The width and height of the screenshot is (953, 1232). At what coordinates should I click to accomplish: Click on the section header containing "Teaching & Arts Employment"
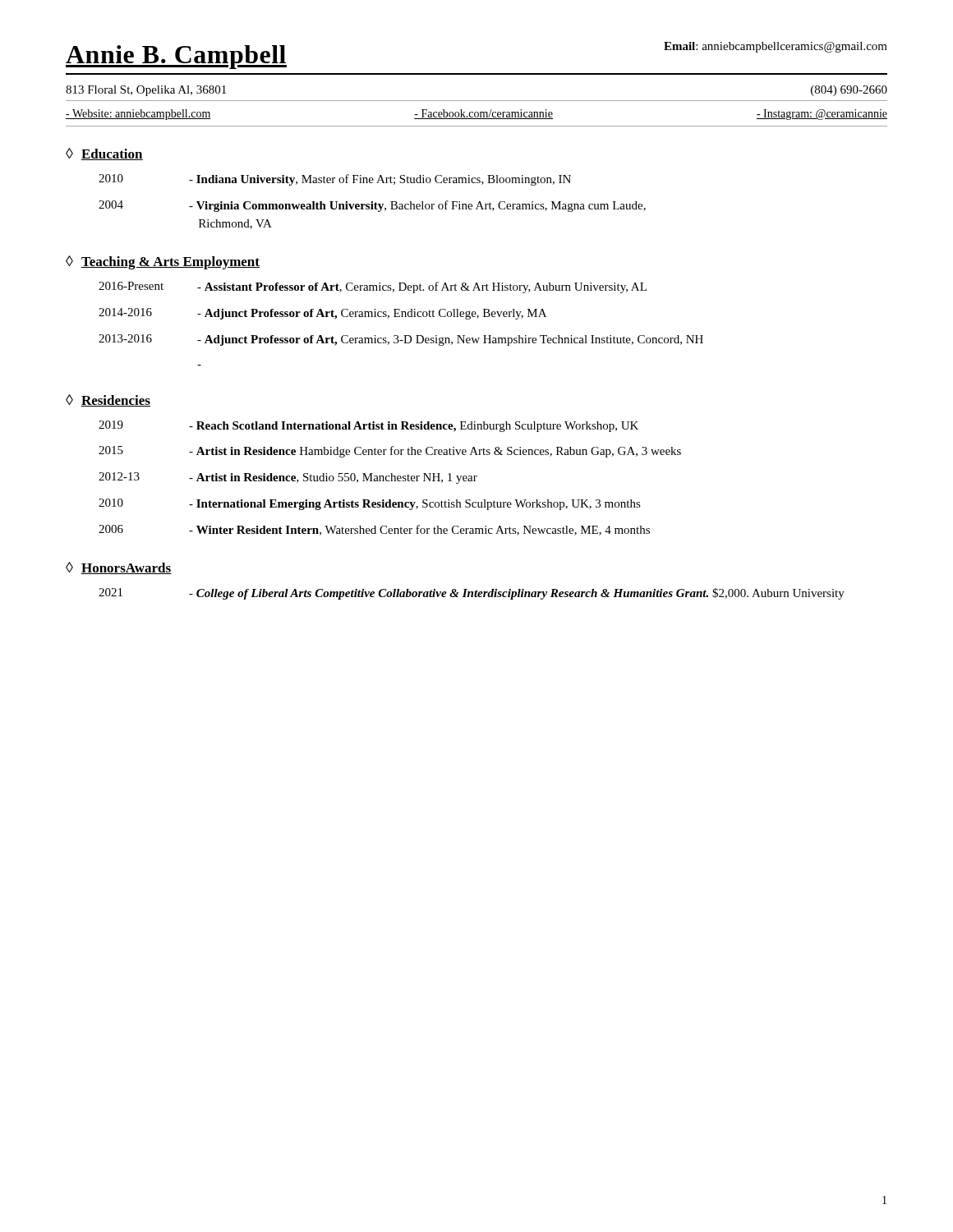click(x=170, y=262)
